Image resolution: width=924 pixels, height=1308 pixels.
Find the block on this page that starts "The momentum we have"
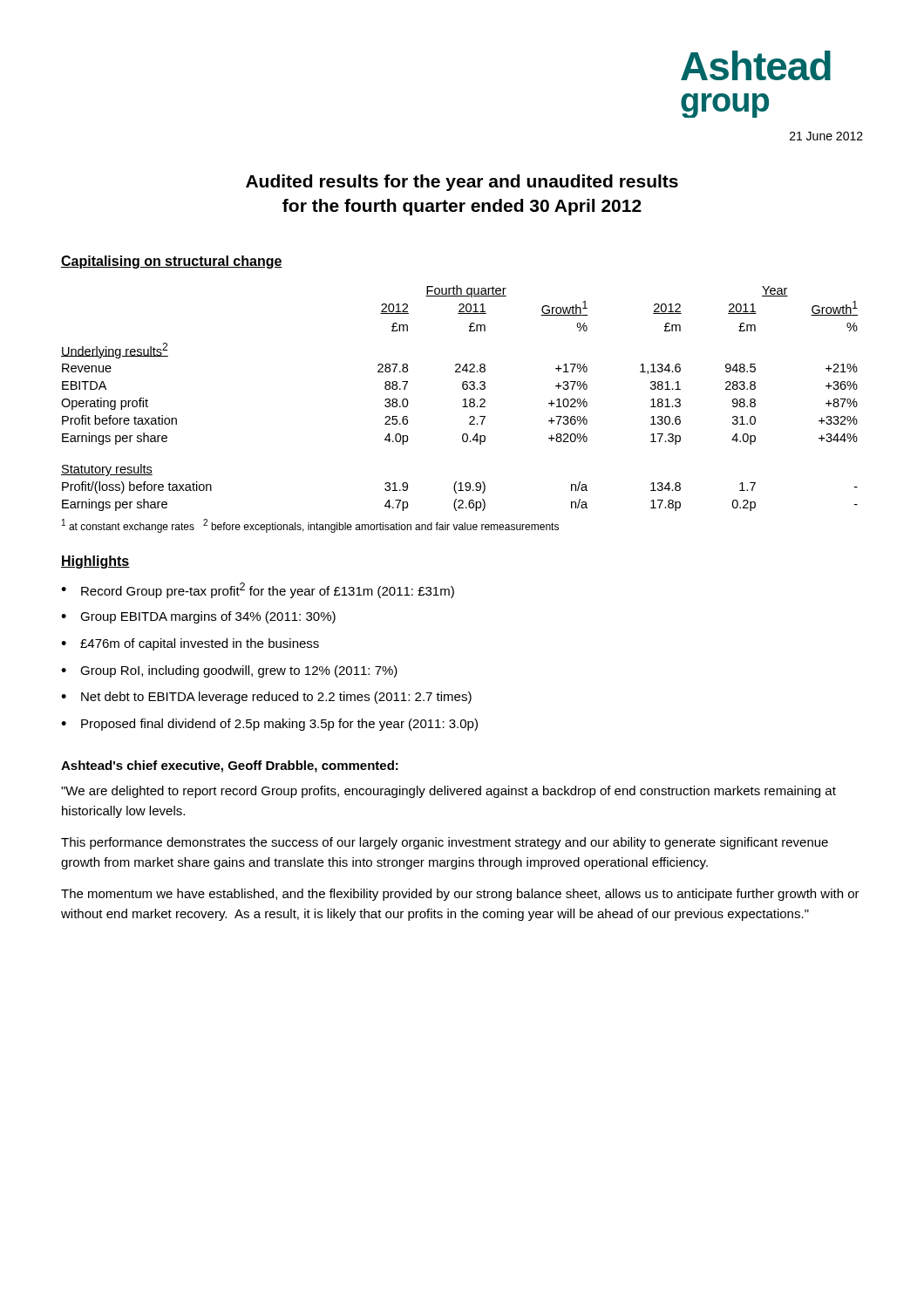(460, 903)
